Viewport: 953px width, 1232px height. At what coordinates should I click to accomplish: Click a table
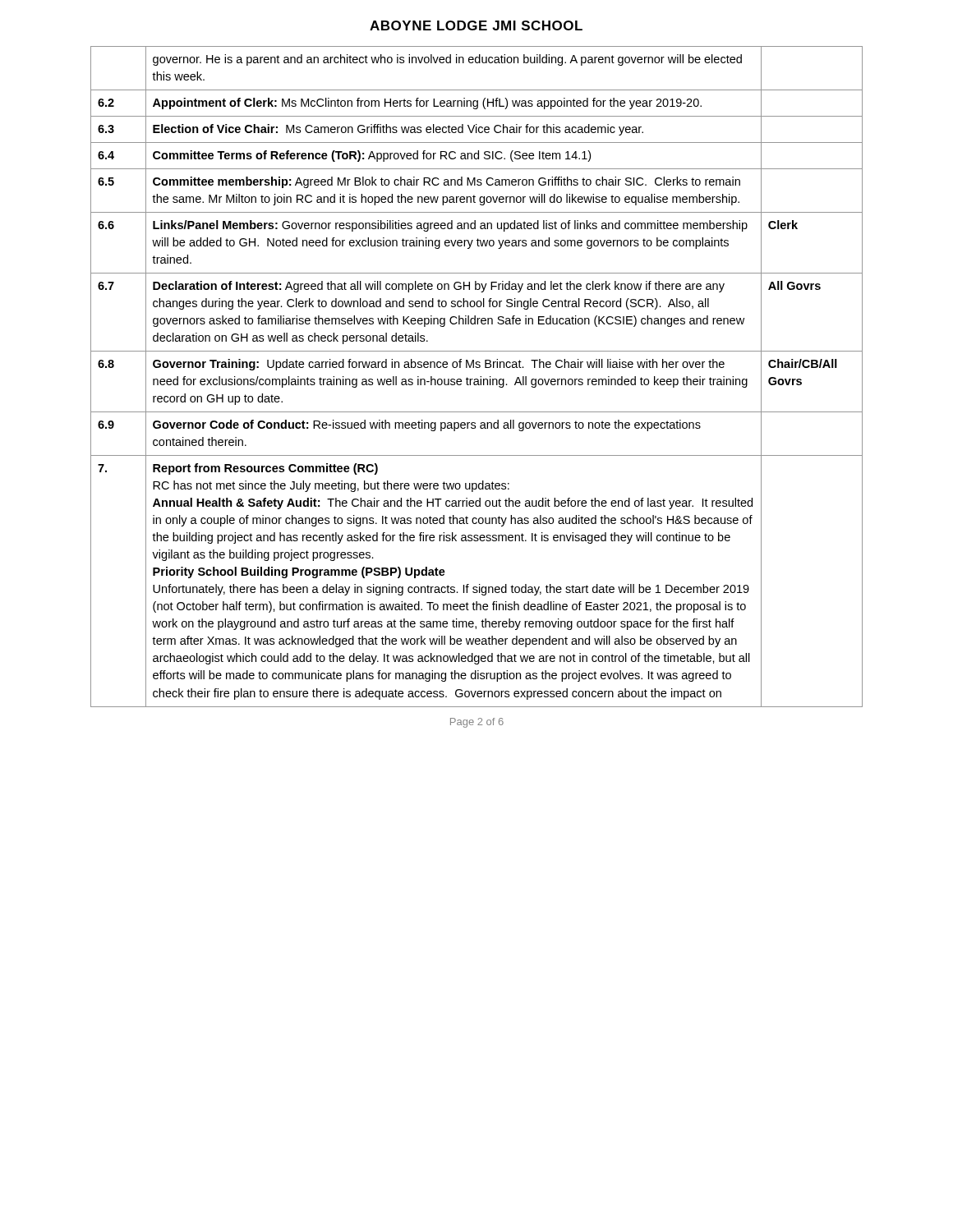[476, 376]
